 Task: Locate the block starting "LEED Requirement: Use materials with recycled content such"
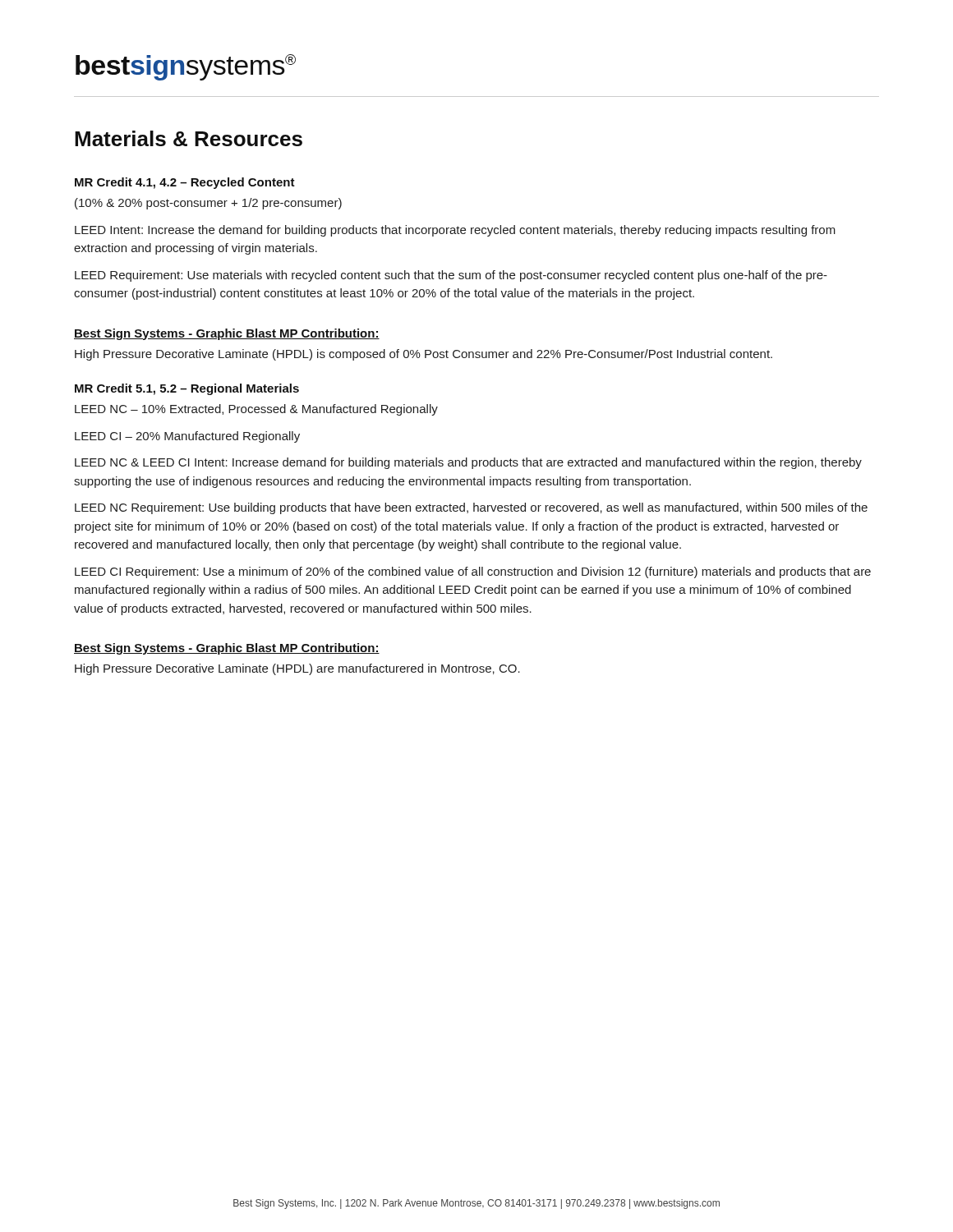click(x=451, y=284)
